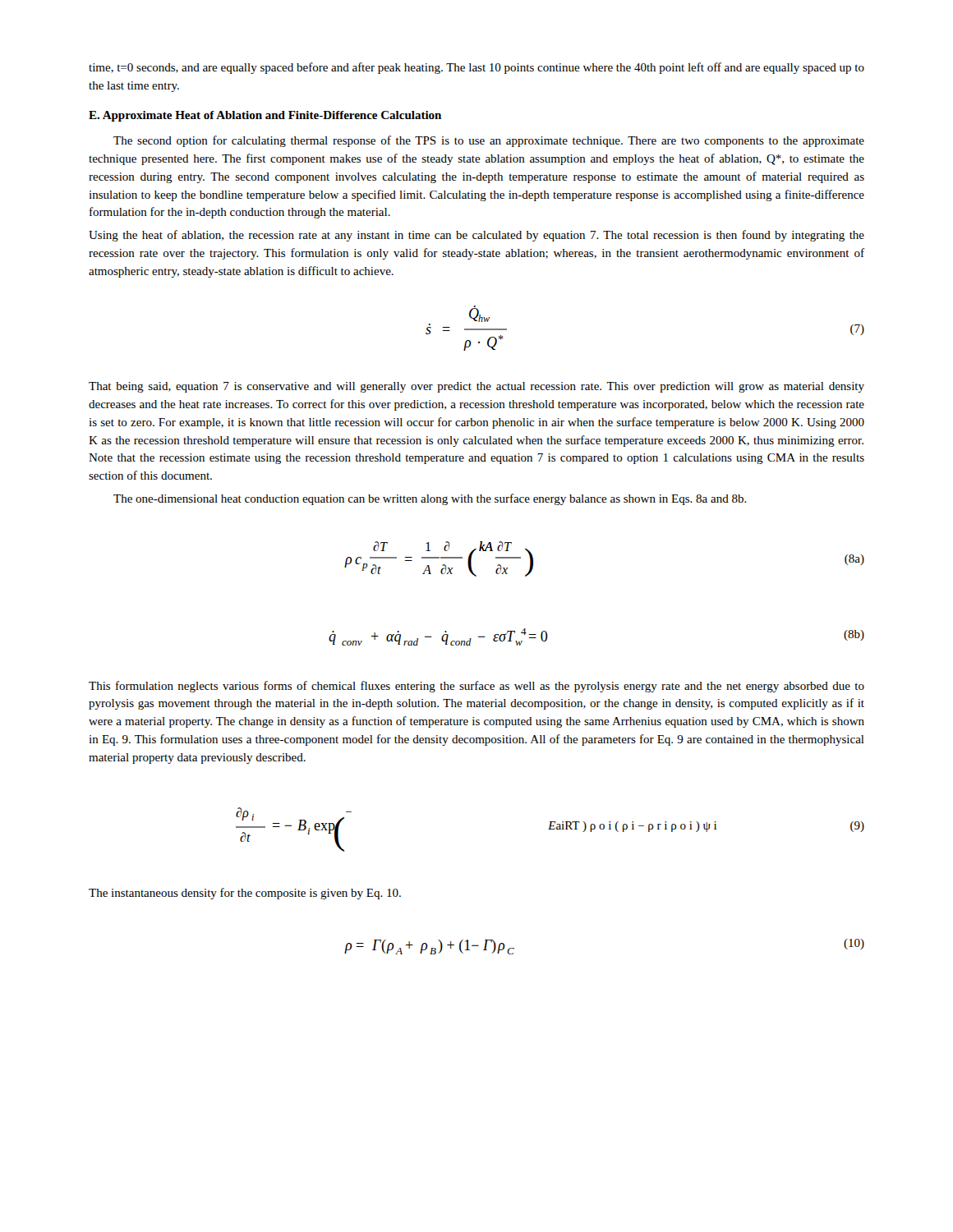Find the formula with the text "∂ρ i ∂t = − B"
The height and width of the screenshot is (1232, 953).
pos(550,830)
